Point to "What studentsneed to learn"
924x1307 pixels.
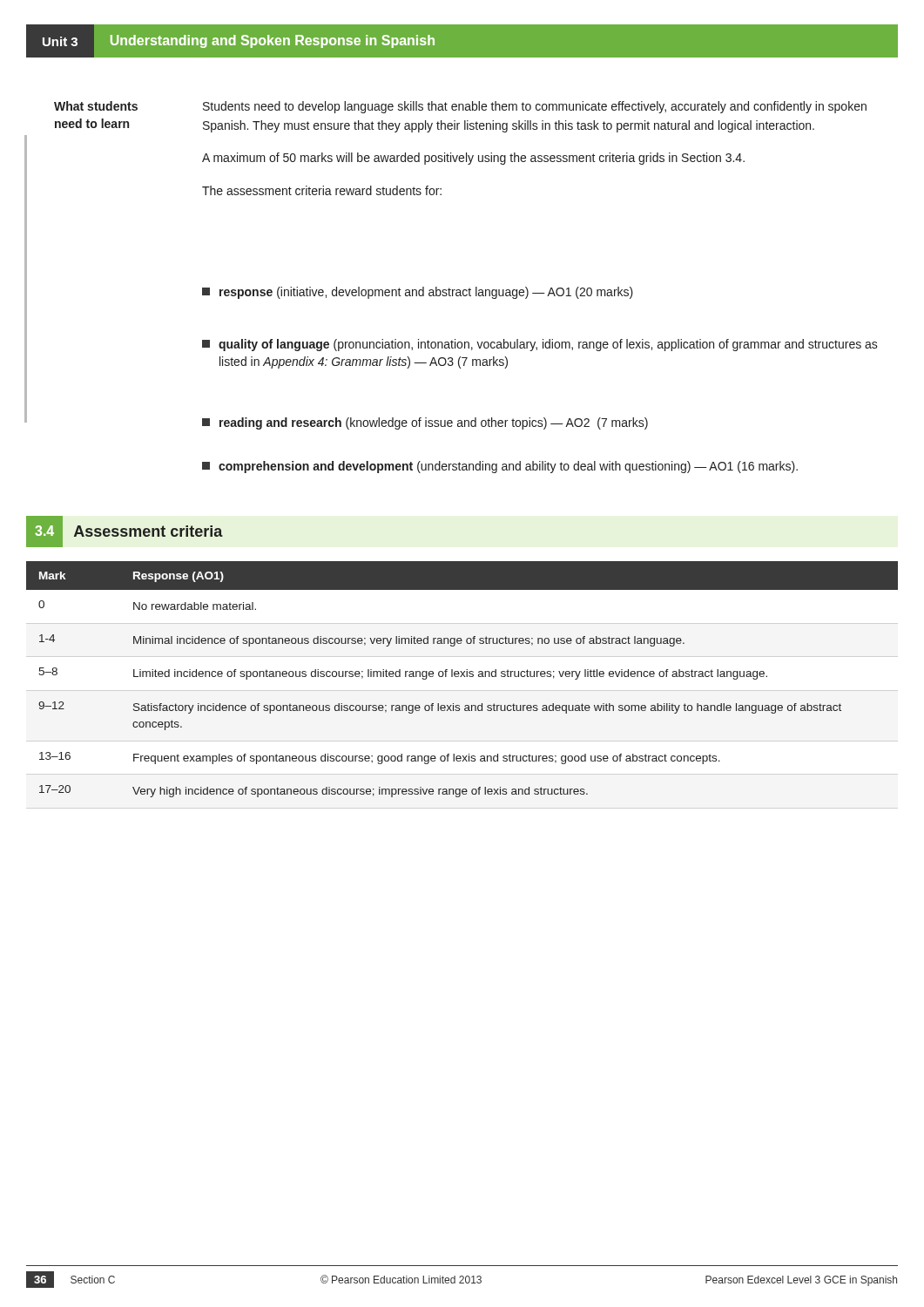click(x=96, y=115)
